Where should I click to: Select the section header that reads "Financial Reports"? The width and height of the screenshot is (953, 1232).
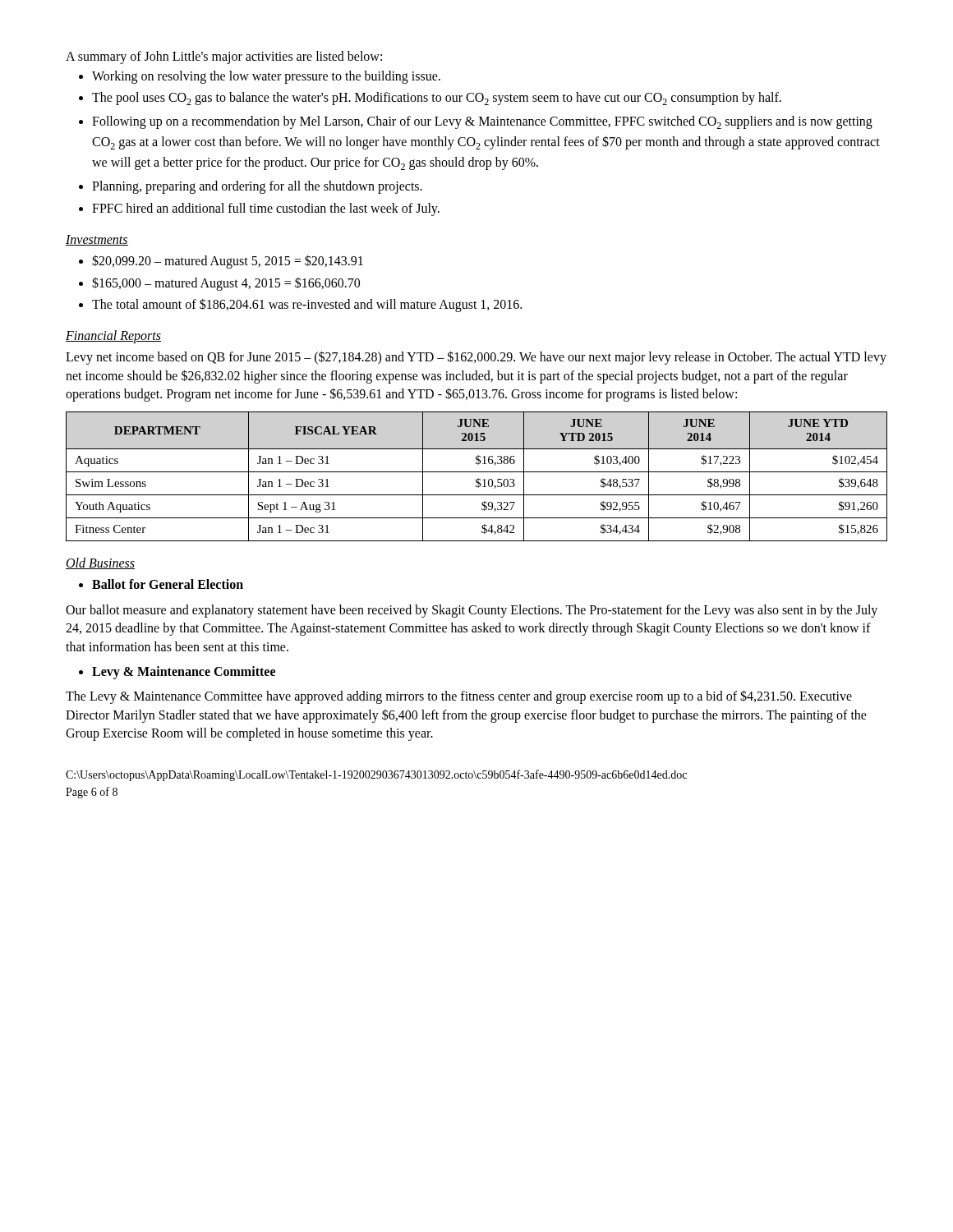113,336
